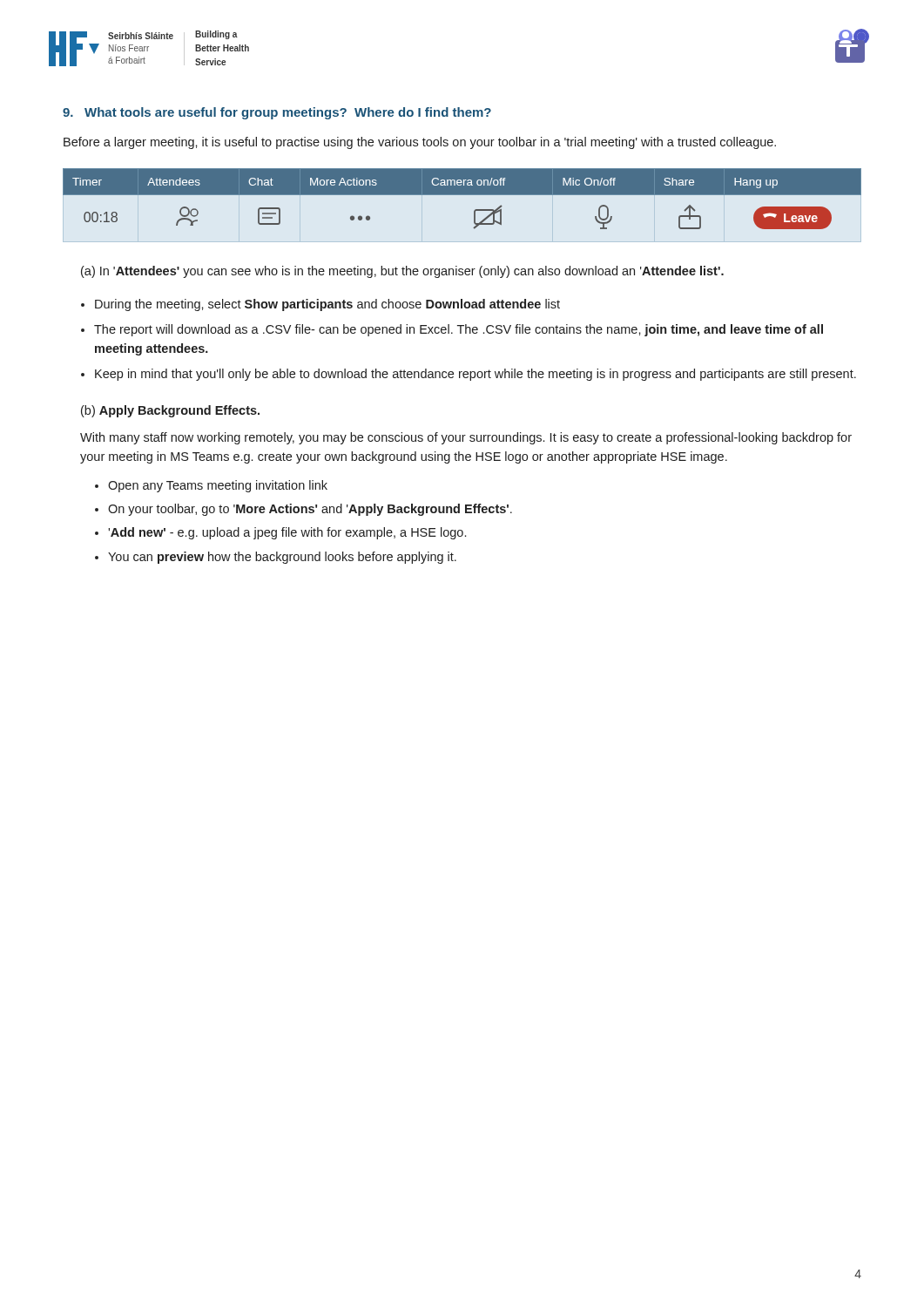The image size is (924, 1307).
Task: Find the block on this page that starts "(a) In 'Attendees' you can see"
Action: (402, 271)
